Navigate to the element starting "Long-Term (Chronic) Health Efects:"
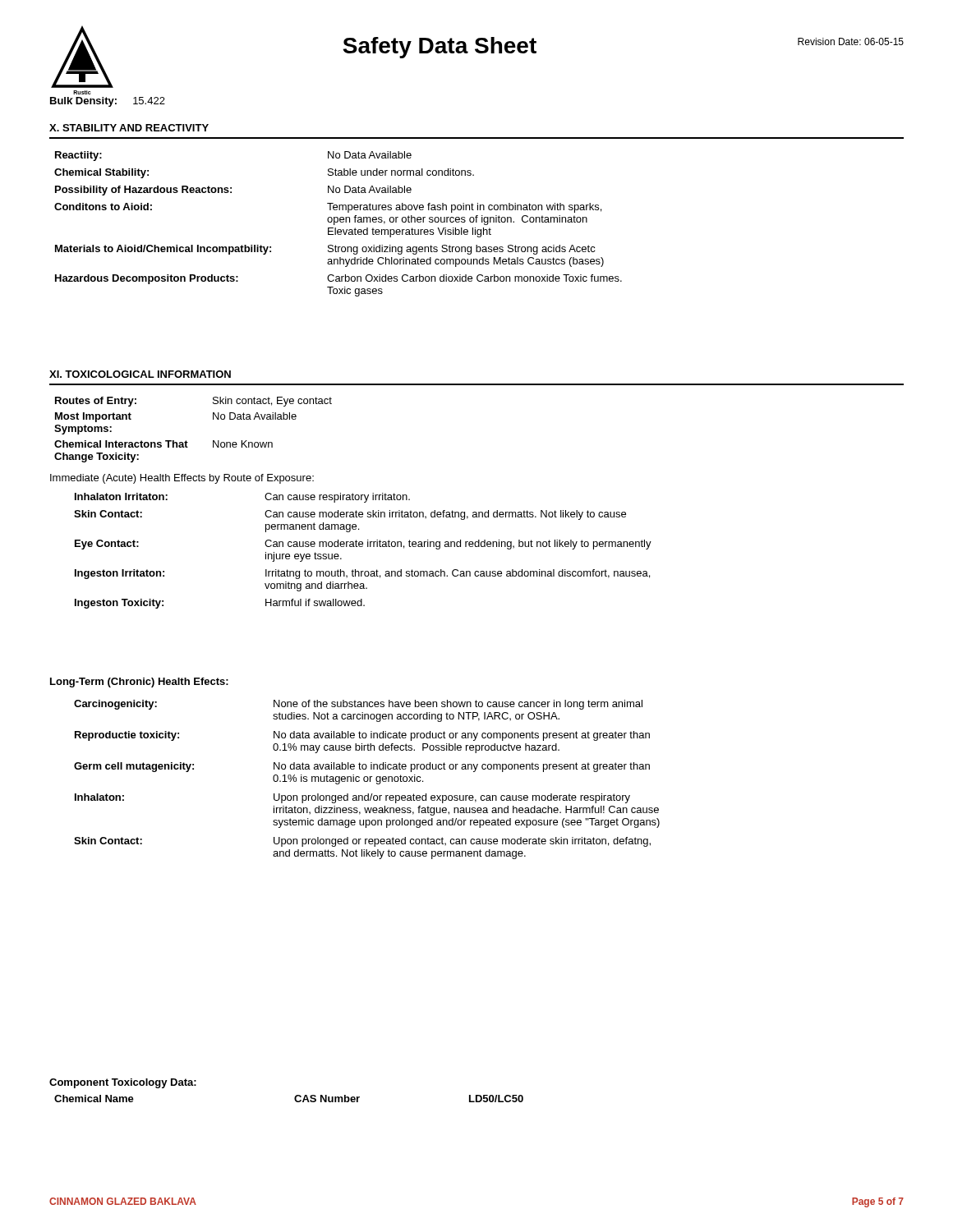This screenshot has width=953, height=1232. pos(139,681)
